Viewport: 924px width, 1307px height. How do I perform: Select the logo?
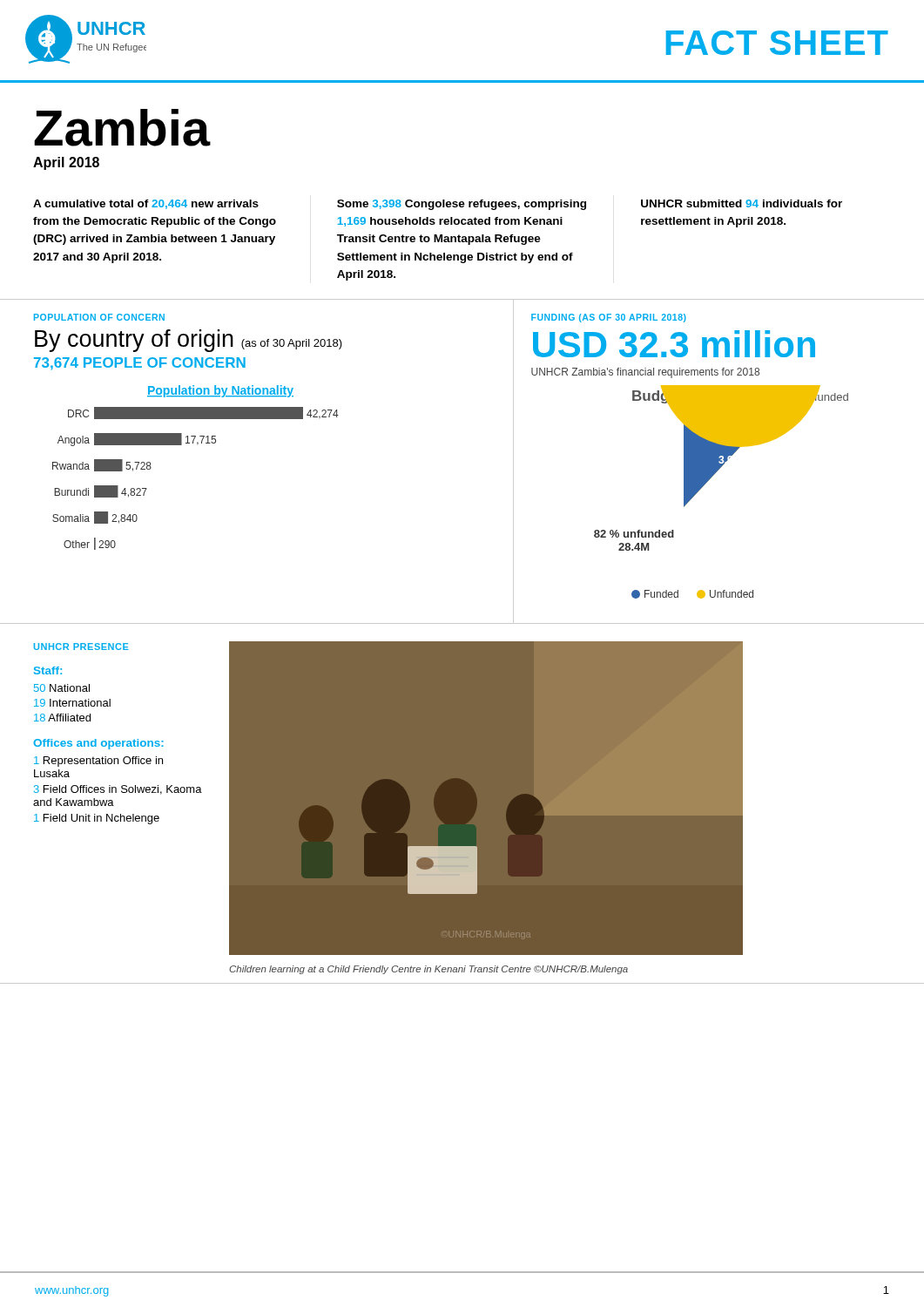pyautogui.click(x=85, y=43)
